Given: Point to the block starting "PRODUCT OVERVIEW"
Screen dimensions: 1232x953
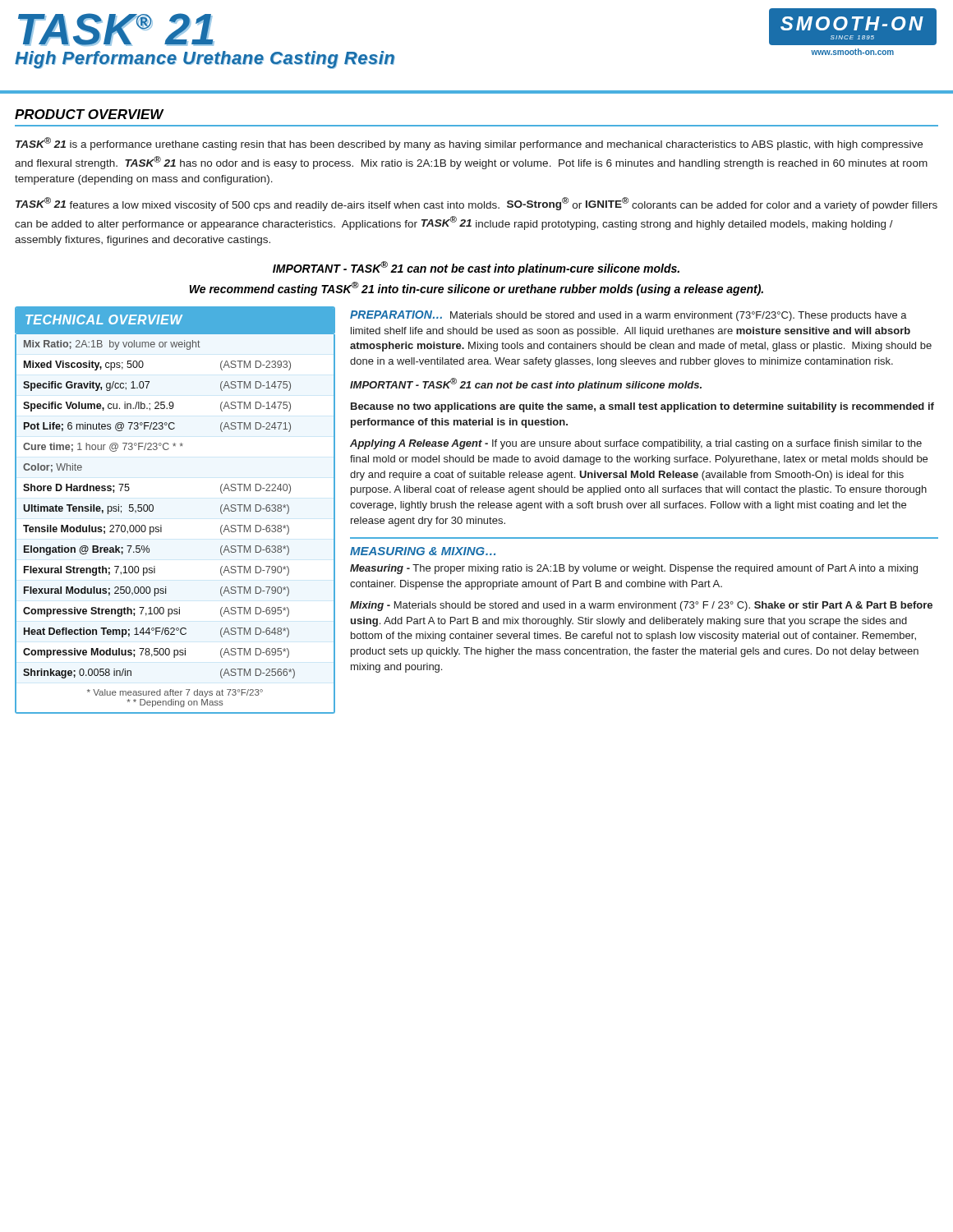Looking at the screenshot, I should pyautogui.click(x=89, y=115).
